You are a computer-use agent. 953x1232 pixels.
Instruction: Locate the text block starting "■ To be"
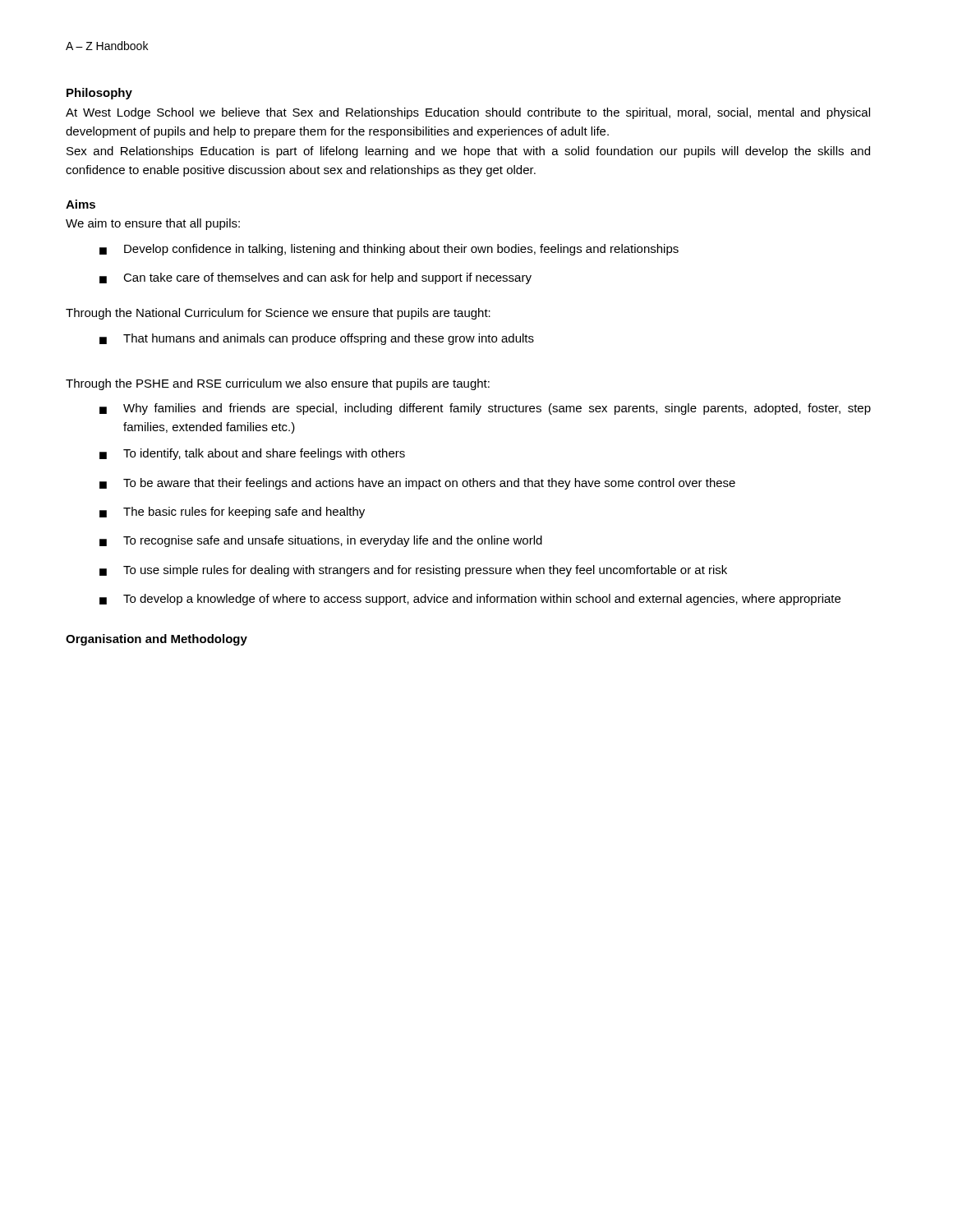pyautogui.click(x=485, y=484)
